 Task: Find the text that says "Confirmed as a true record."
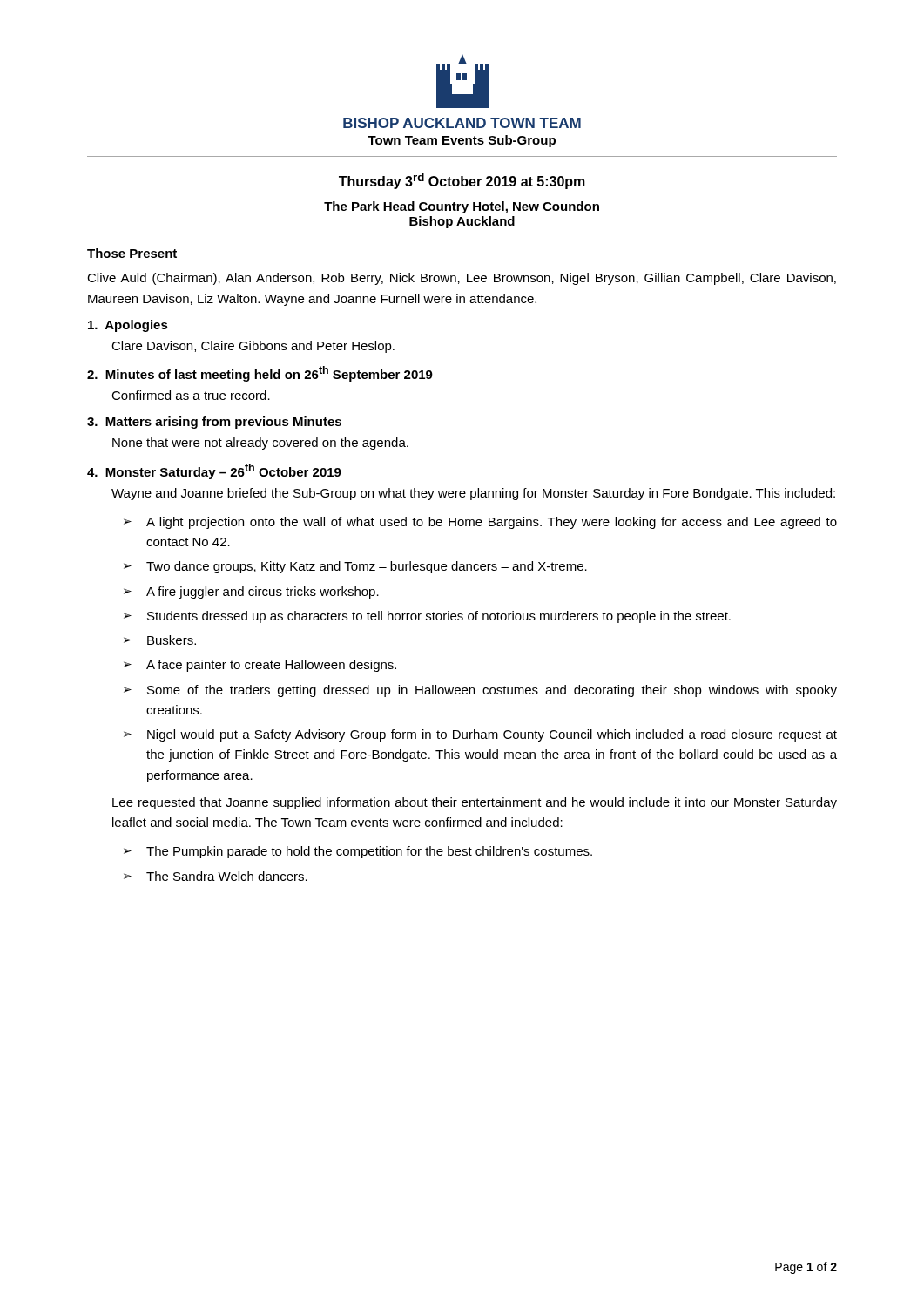tap(191, 395)
